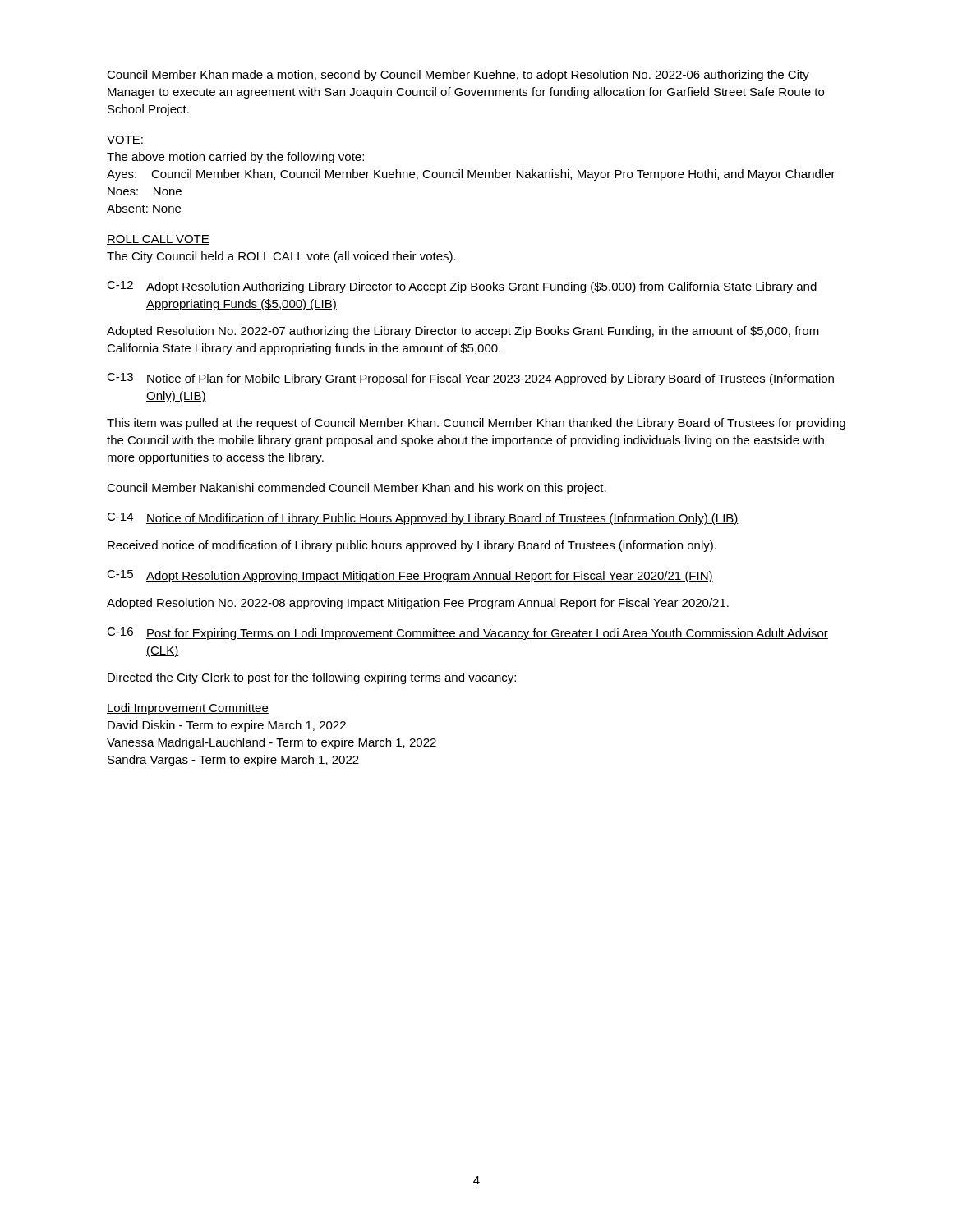Select the passage starting "Received notice of modification of Library public"
Screen dimensions: 1232x953
point(476,545)
